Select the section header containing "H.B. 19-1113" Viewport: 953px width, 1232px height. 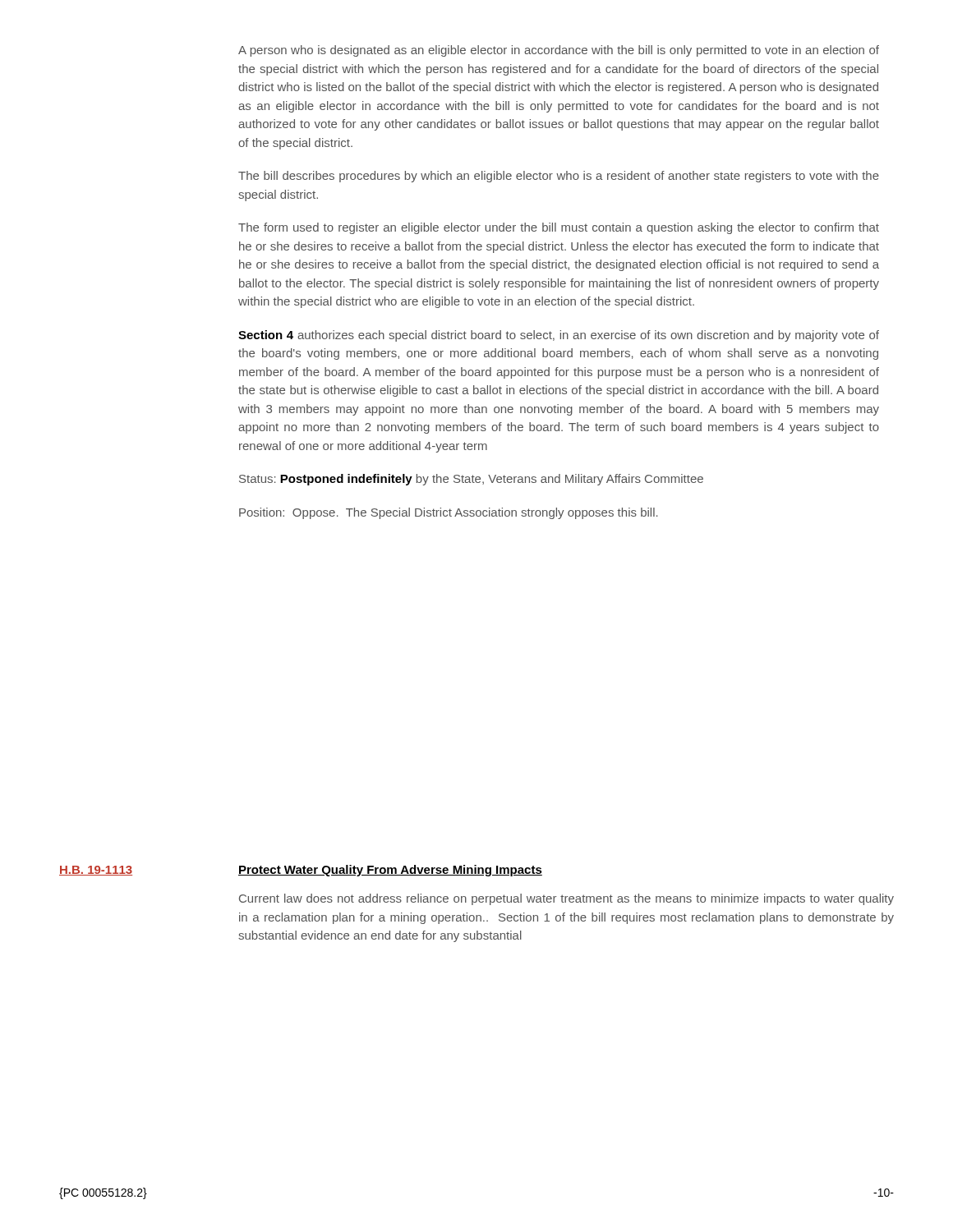coord(96,869)
